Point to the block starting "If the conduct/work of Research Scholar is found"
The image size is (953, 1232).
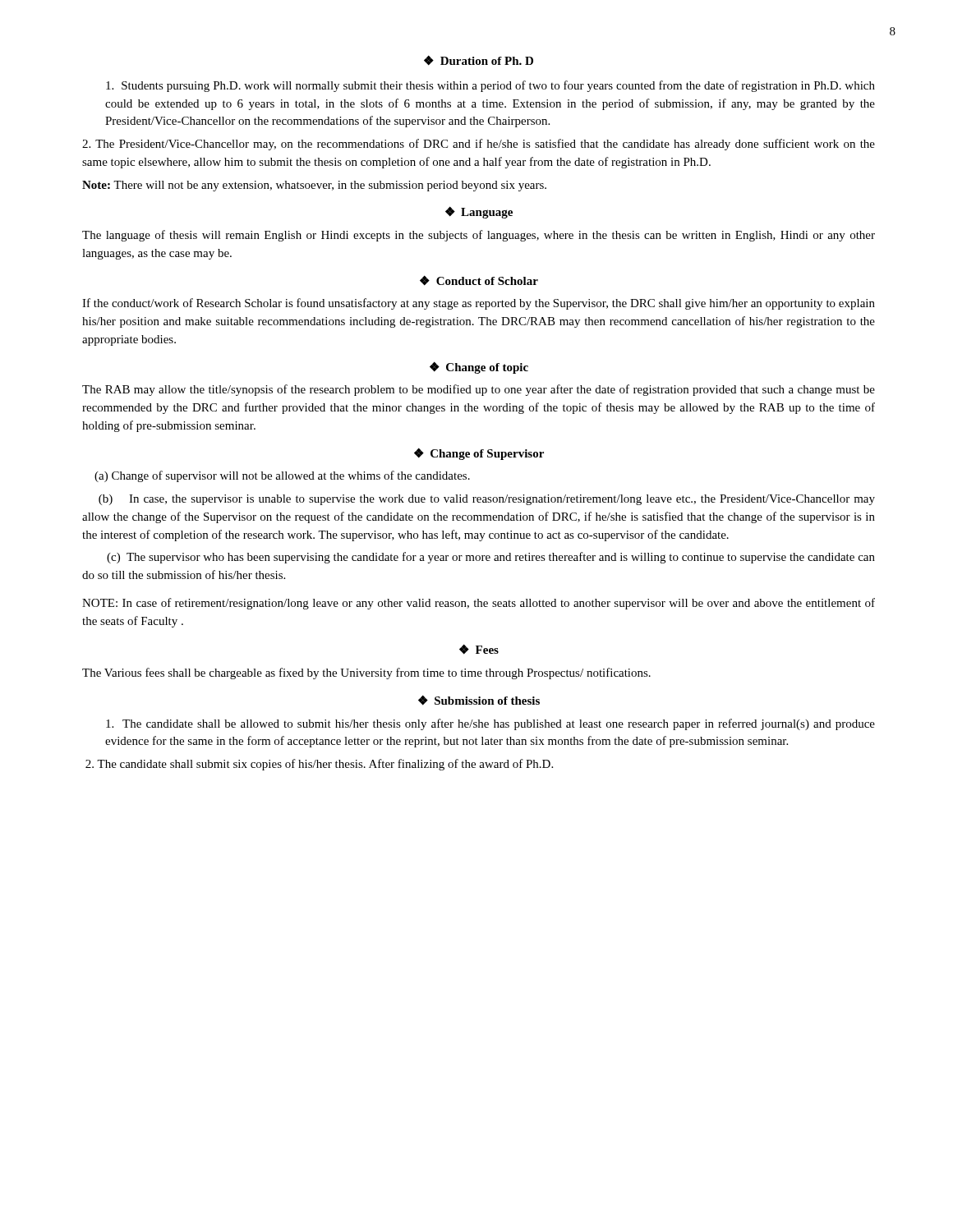pos(479,321)
